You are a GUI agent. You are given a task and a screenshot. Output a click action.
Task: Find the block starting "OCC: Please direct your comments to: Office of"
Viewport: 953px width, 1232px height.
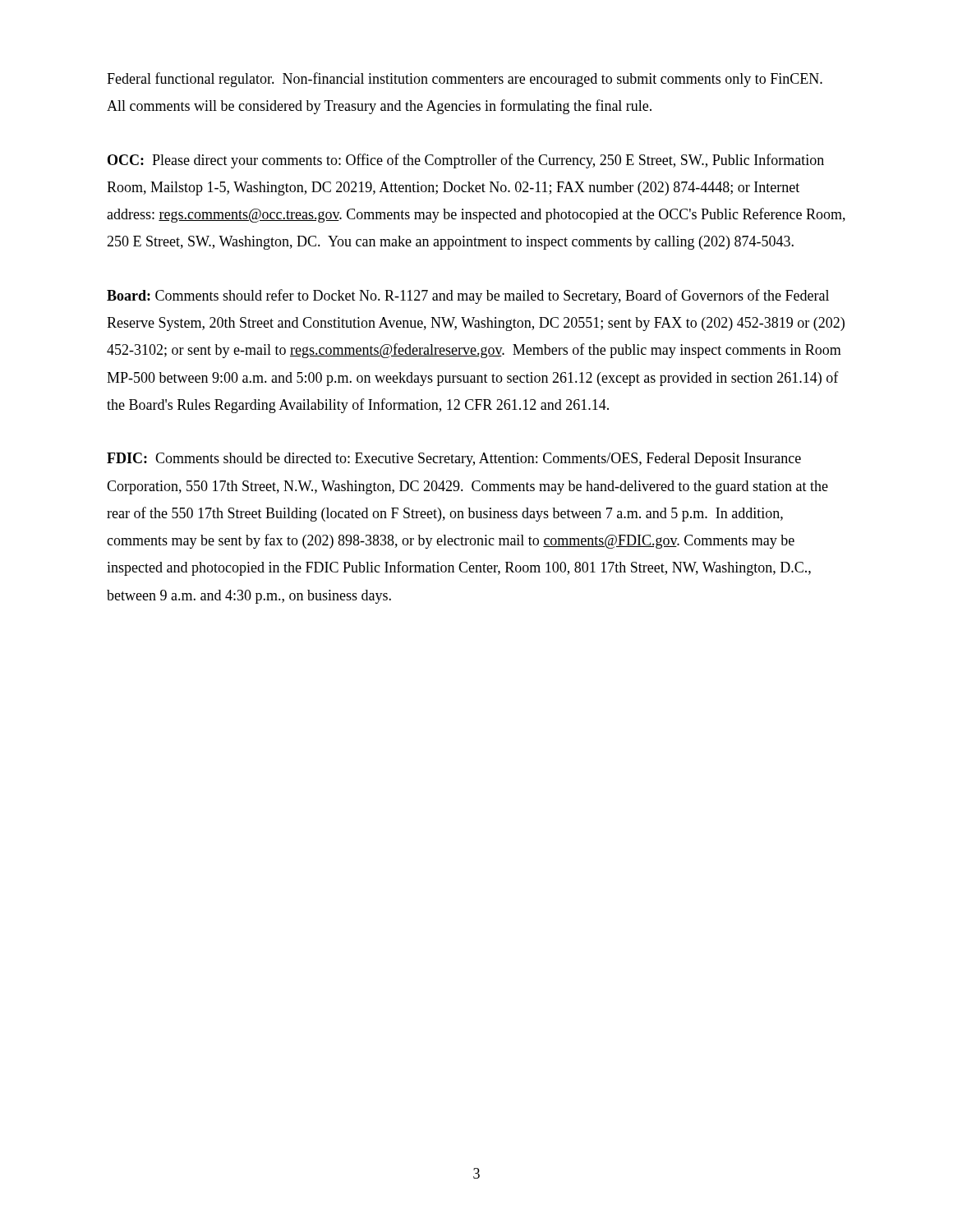coord(476,201)
